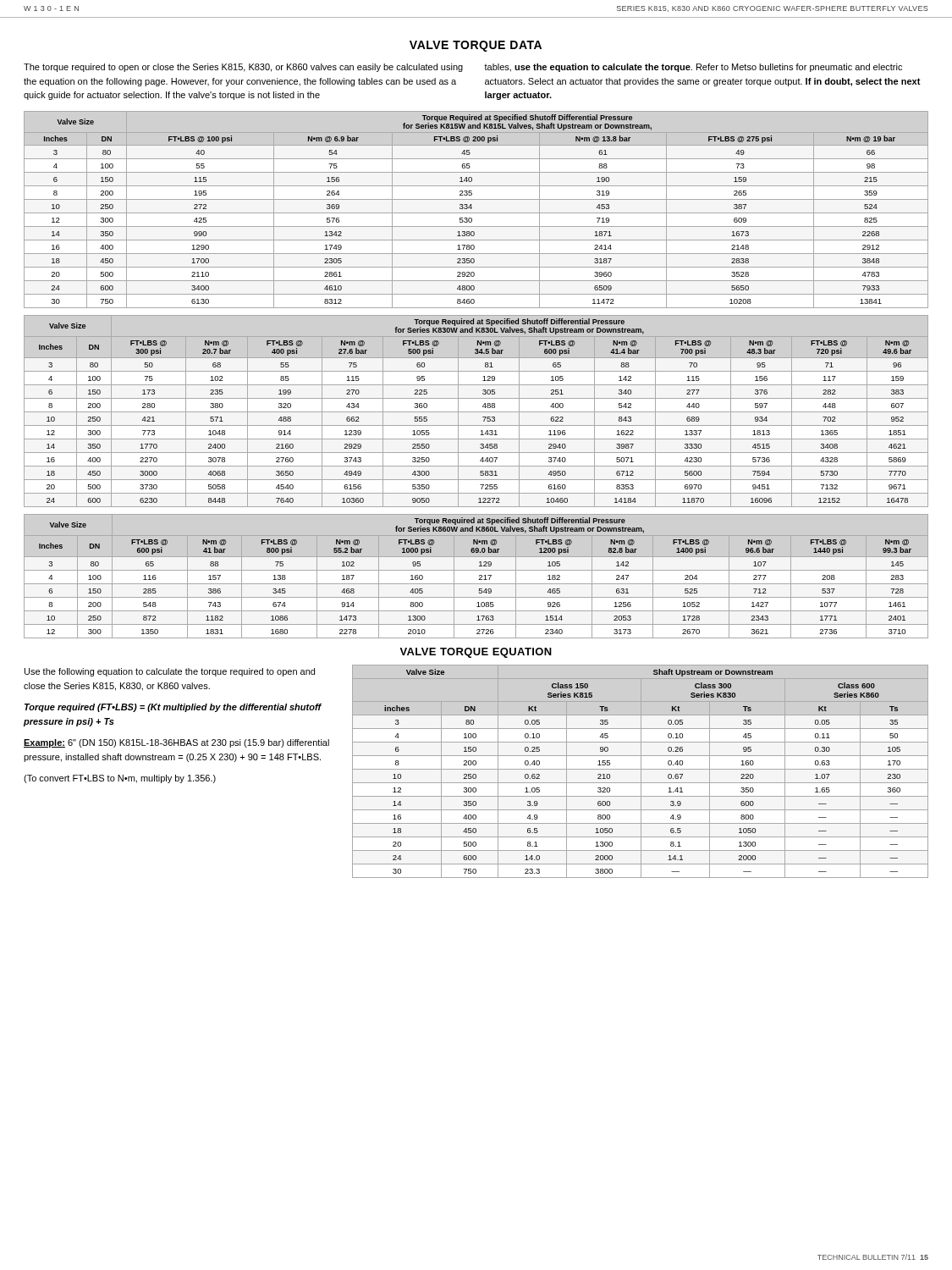Where is the passage that starts "(To convert FT•LBS"?
Screen dimensions: 1270x952
click(120, 778)
